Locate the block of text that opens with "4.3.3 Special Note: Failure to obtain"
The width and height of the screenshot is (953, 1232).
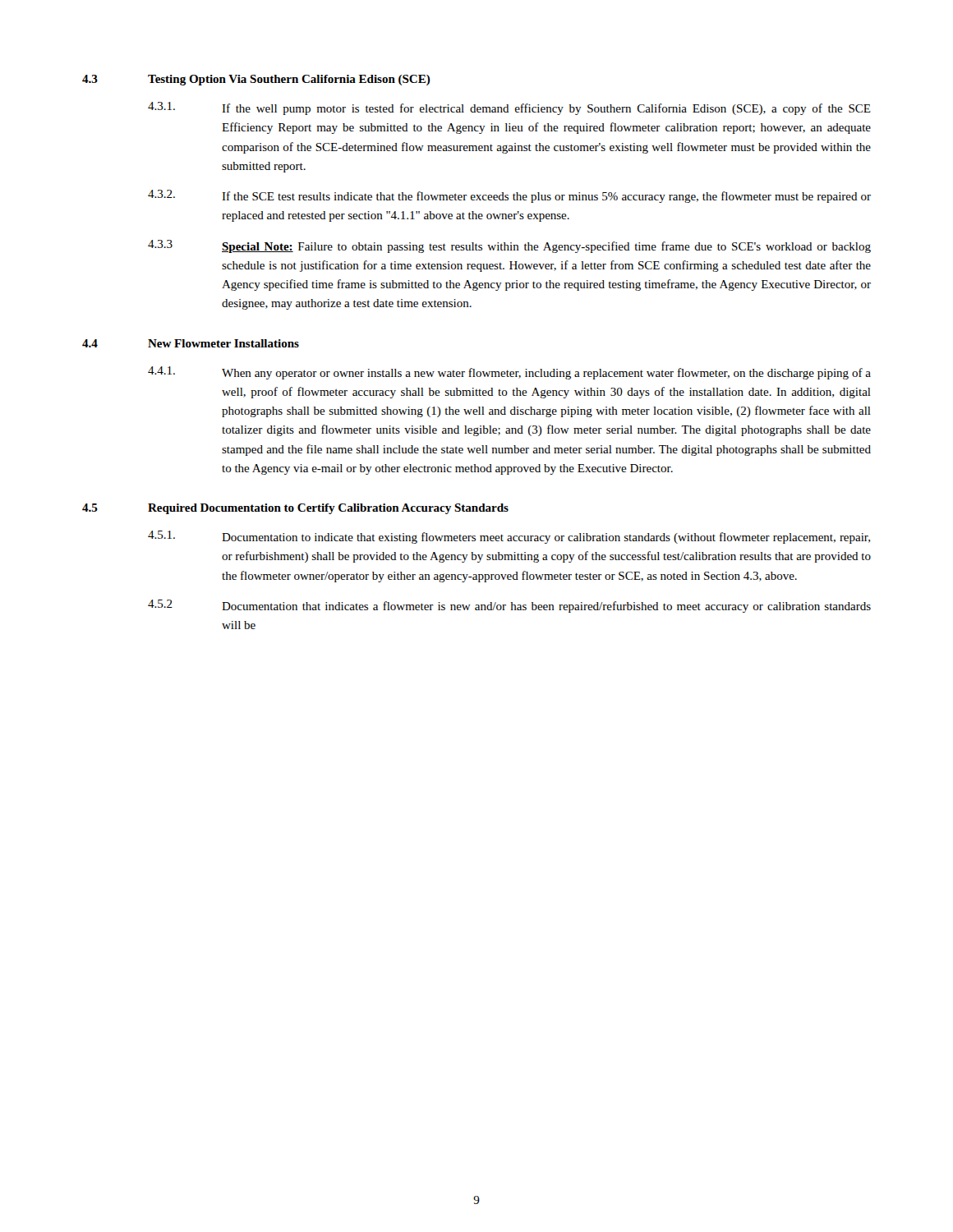point(509,275)
